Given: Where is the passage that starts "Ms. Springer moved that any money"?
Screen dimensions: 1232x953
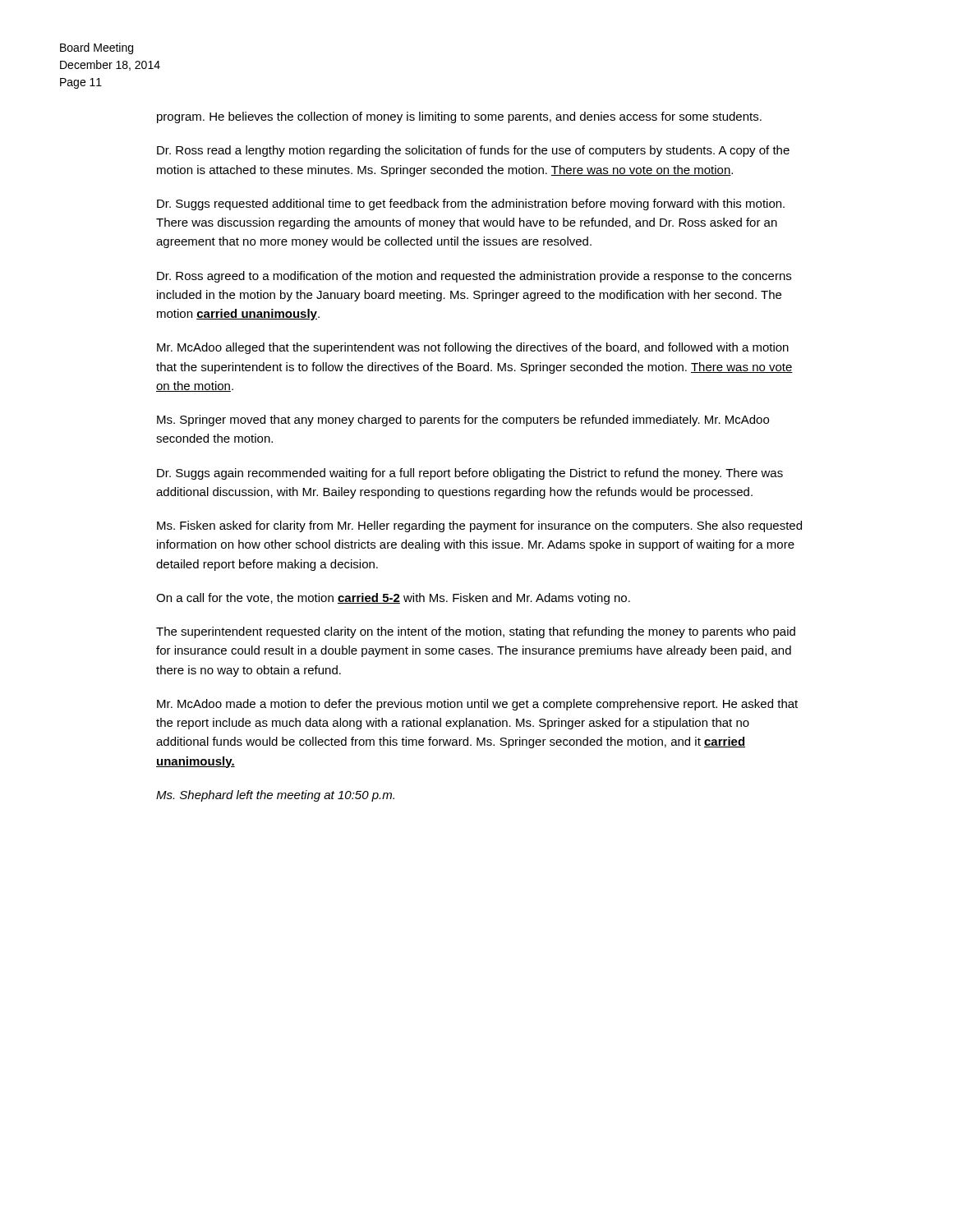Looking at the screenshot, I should (463, 429).
